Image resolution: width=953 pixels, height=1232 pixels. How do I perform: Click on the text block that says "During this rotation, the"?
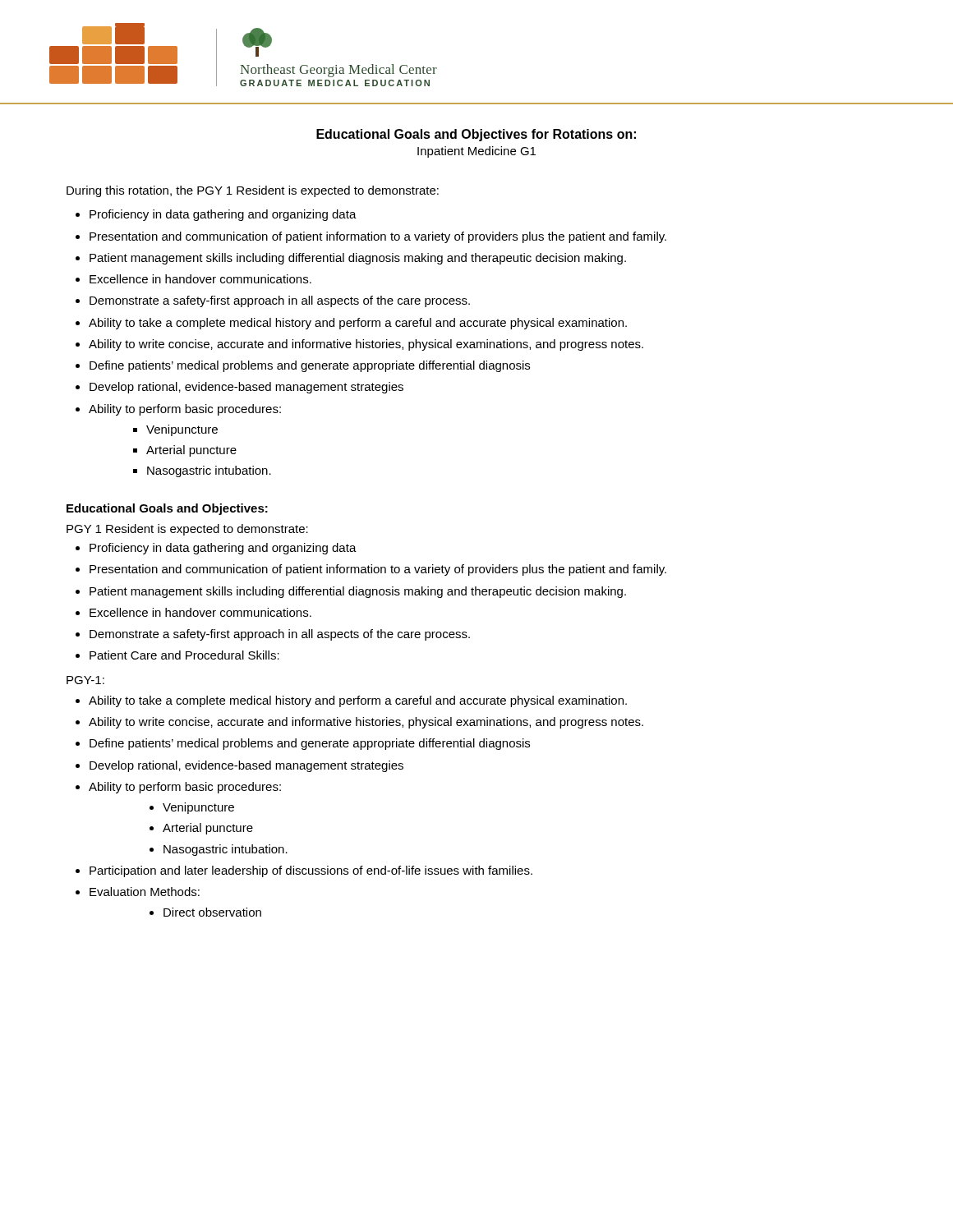(253, 190)
